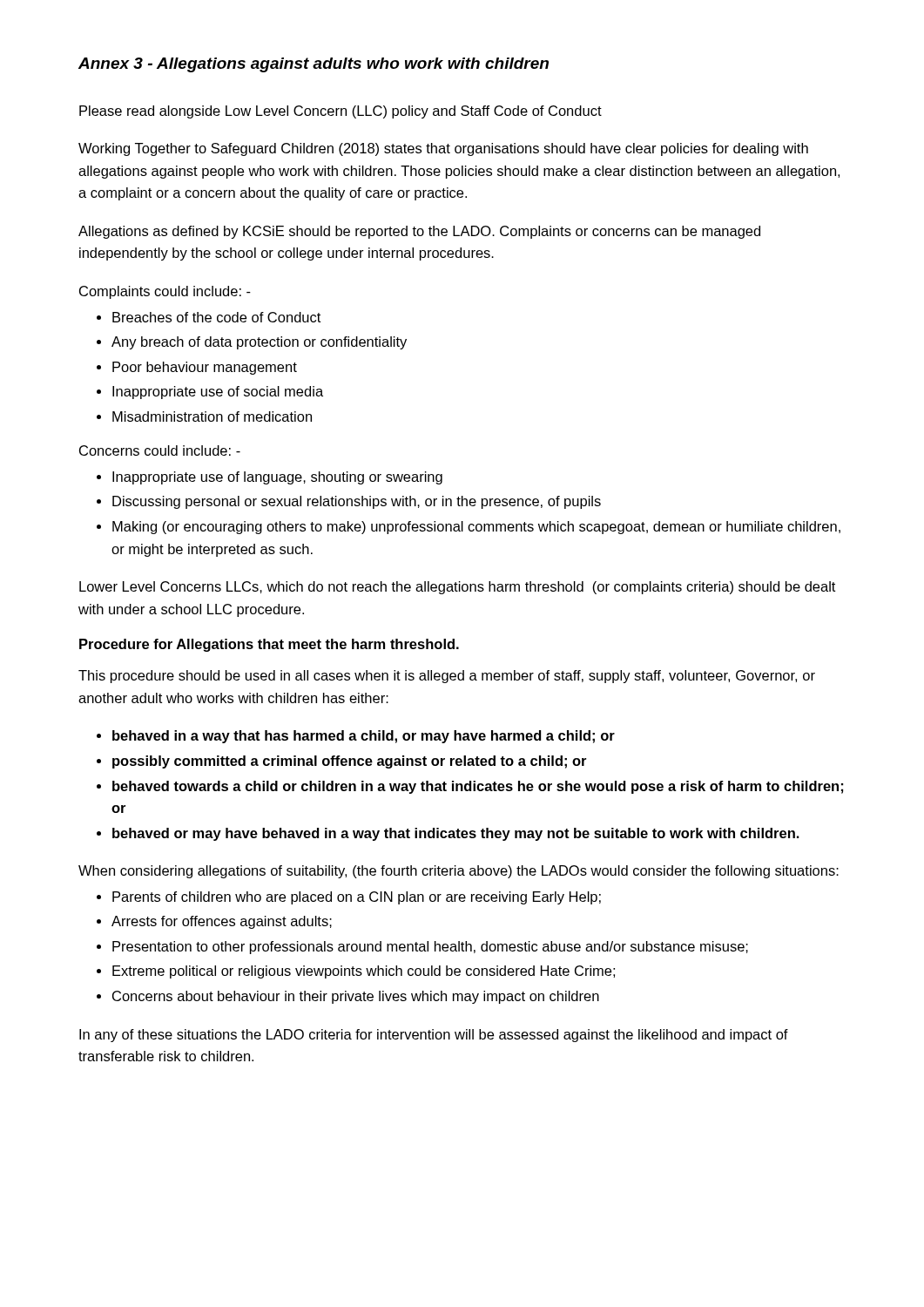Find the list item that reads "Presentation to other"
924x1307 pixels.
[430, 946]
